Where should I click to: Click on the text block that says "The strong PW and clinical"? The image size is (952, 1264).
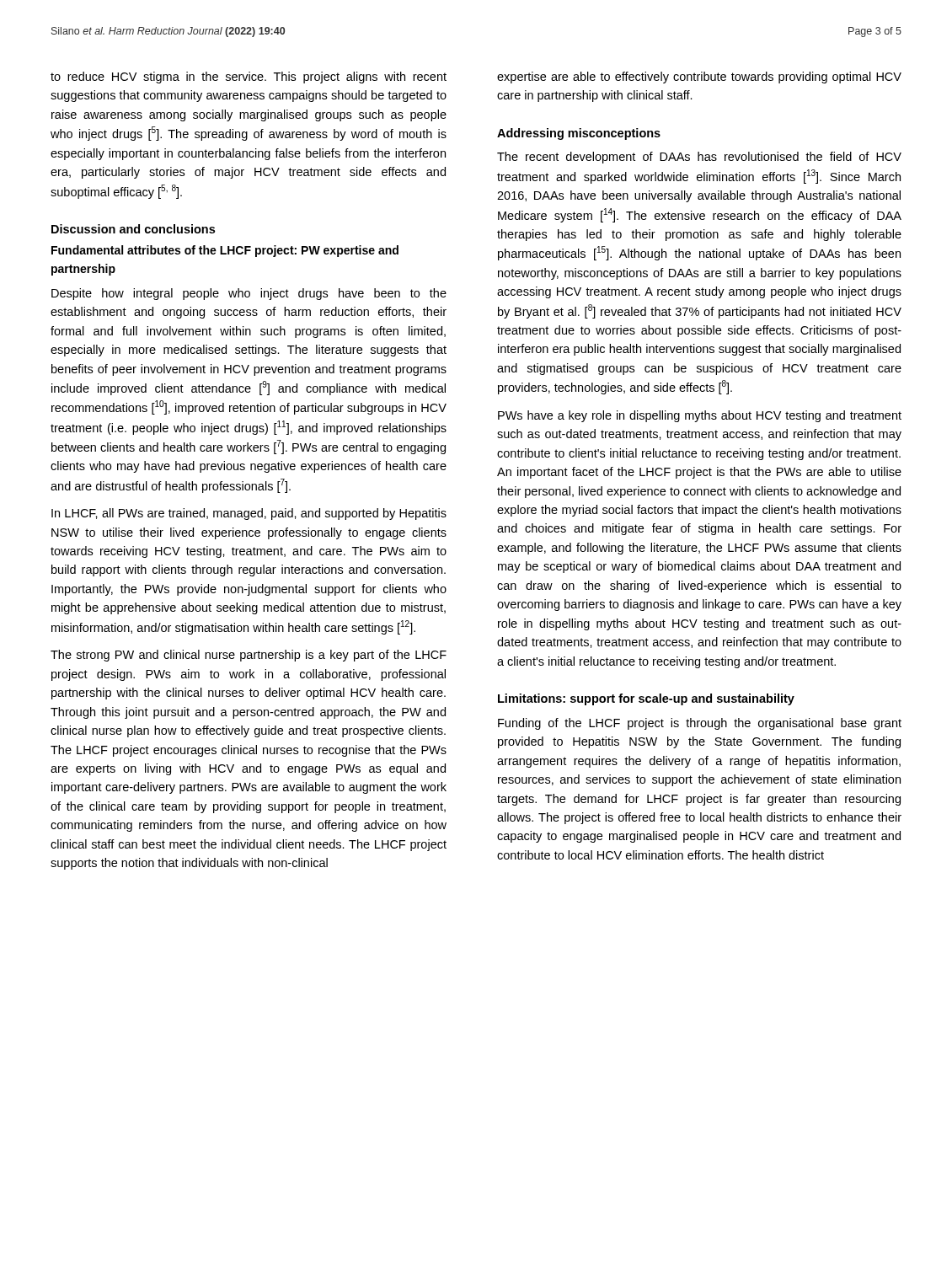(249, 759)
